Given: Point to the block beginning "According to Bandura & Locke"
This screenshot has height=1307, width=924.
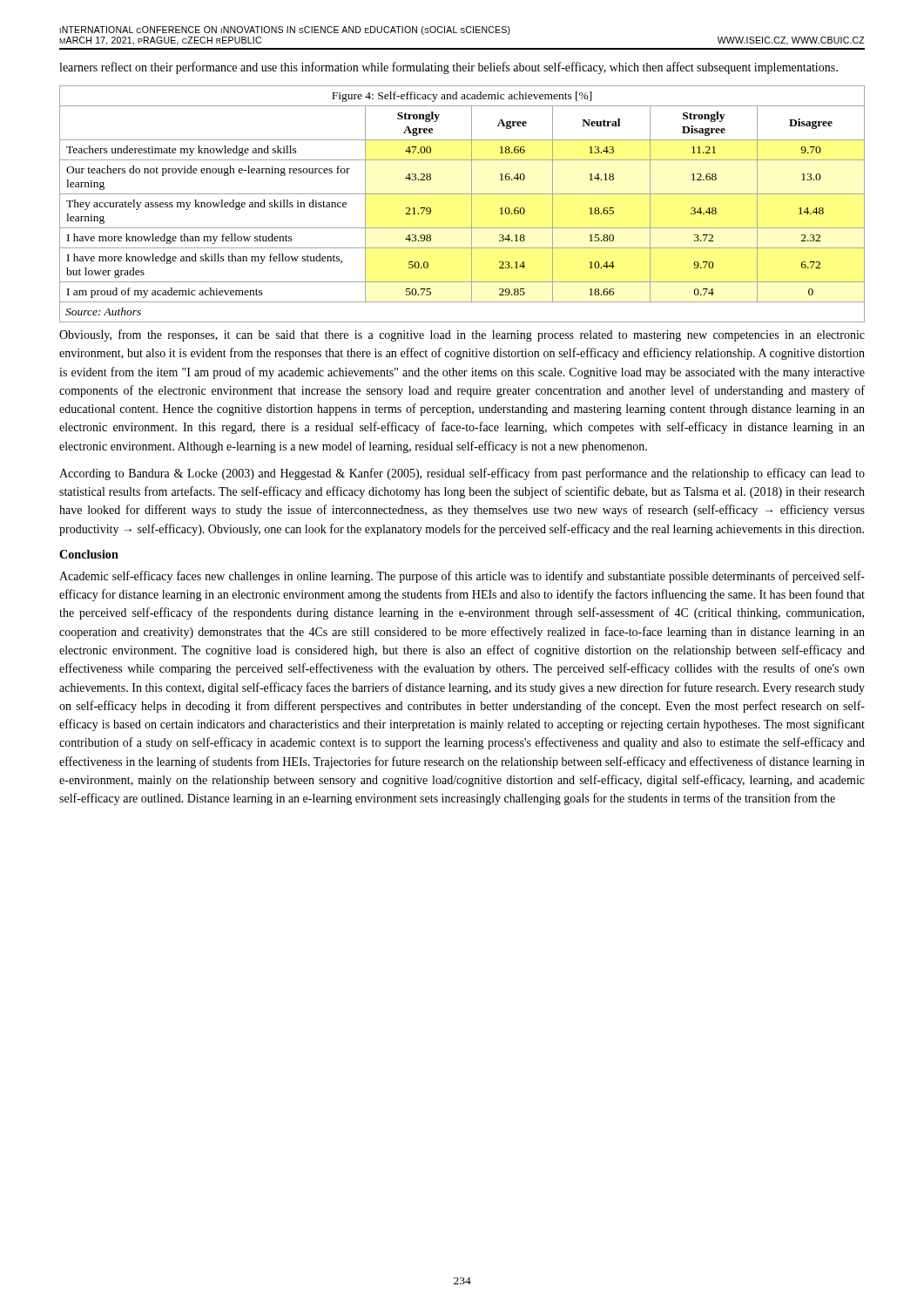Looking at the screenshot, I should click(462, 501).
